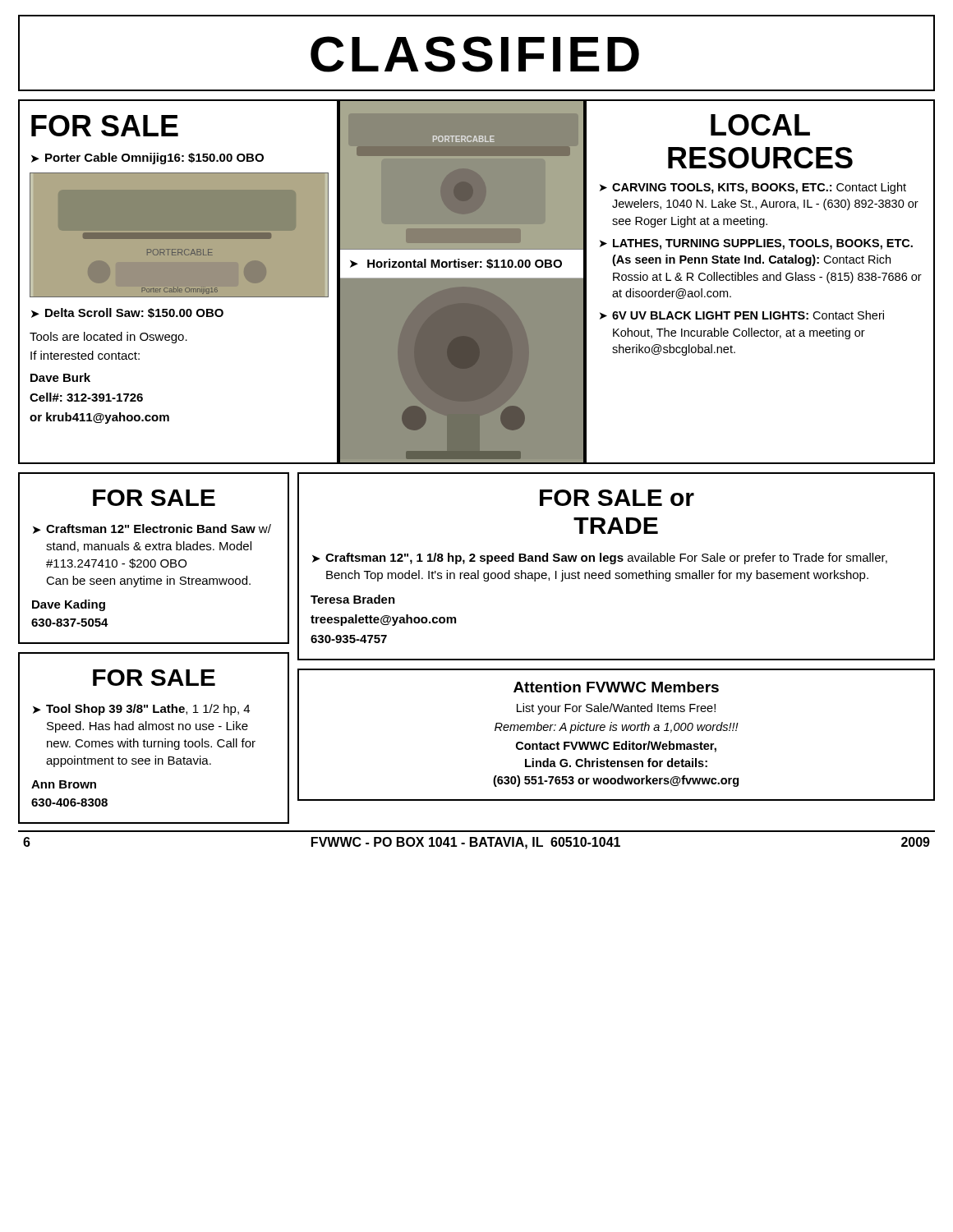Screen dimensions: 1232x953
Task: Find the block on this page that starts "➤ CARVING TOOLS, KITS, BOOKS, ETC.: Contact"
Action: click(760, 204)
